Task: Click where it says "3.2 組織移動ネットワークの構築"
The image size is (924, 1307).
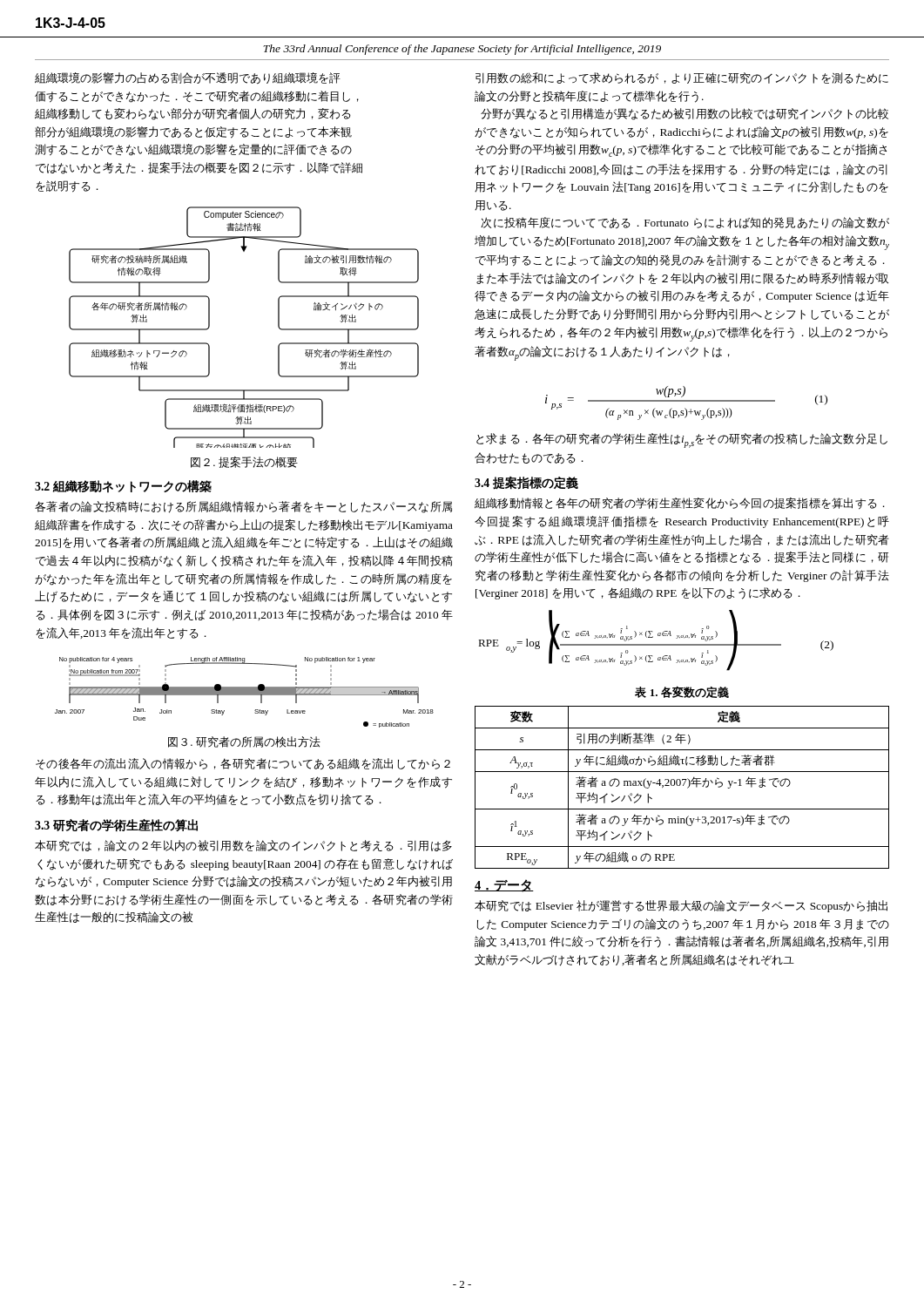Action: click(x=123, y=487)
